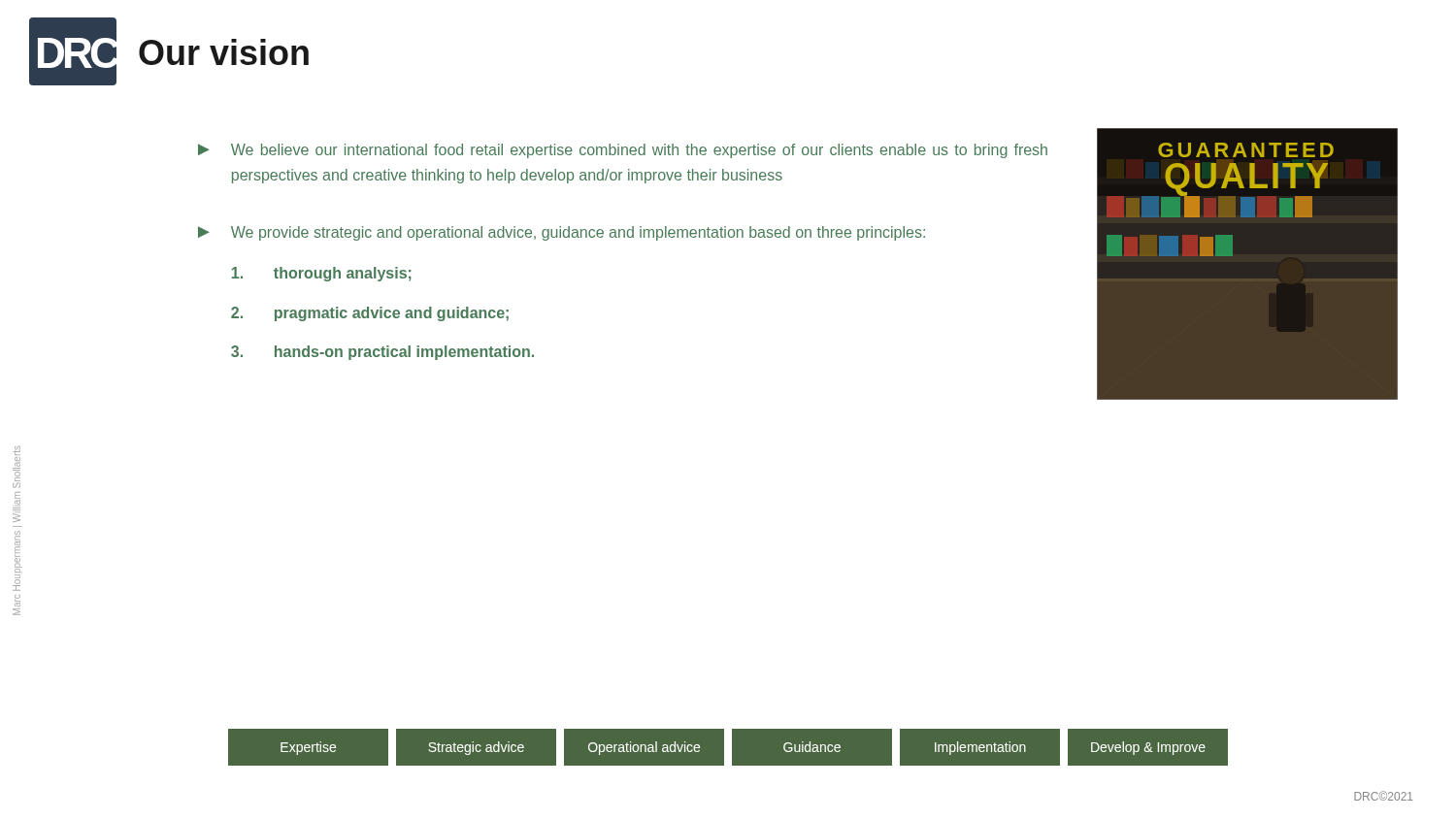Locate the photo

click(1247, 266)
